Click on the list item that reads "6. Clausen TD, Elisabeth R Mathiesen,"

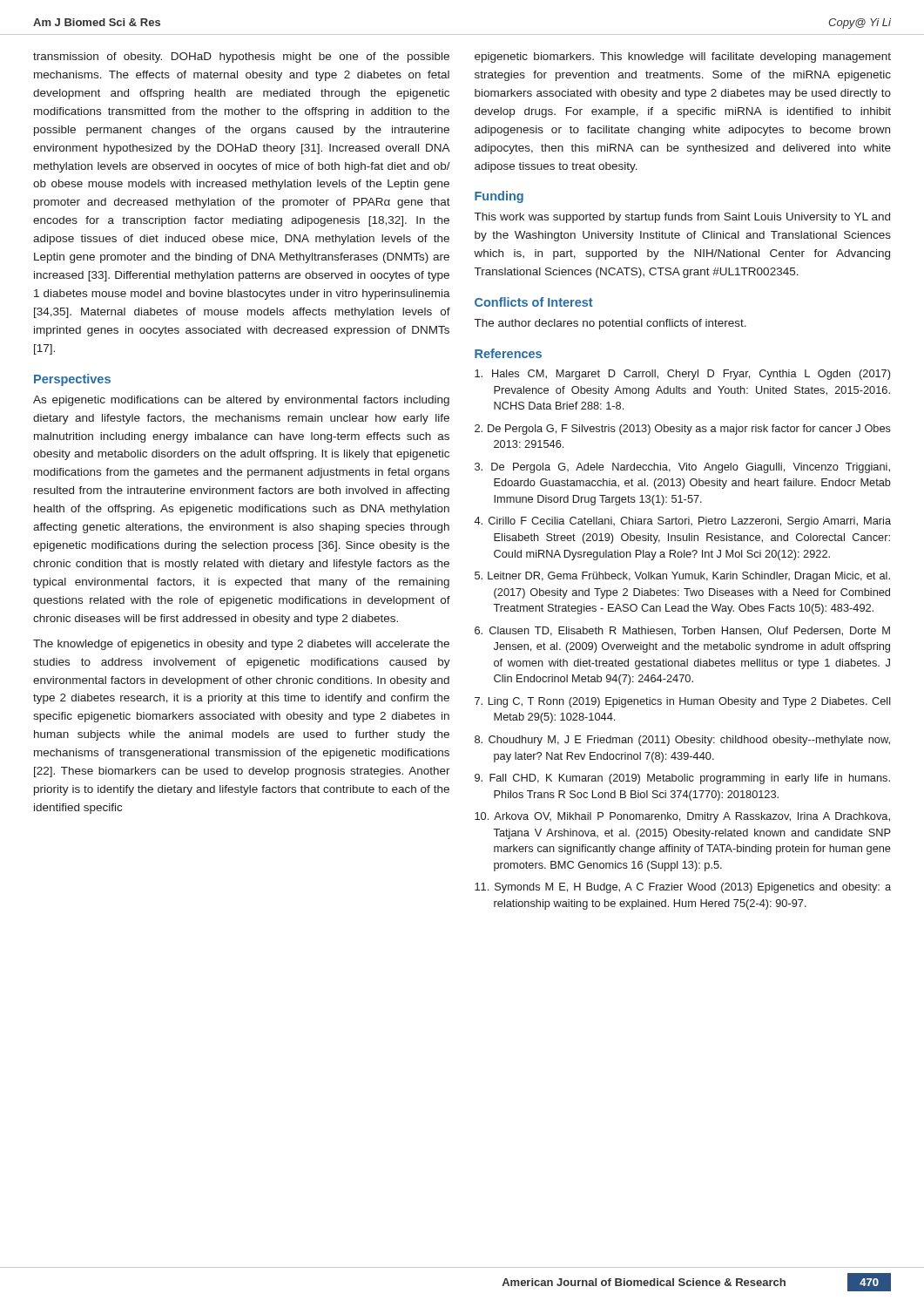pyautogui.click(x=683, y=654)
